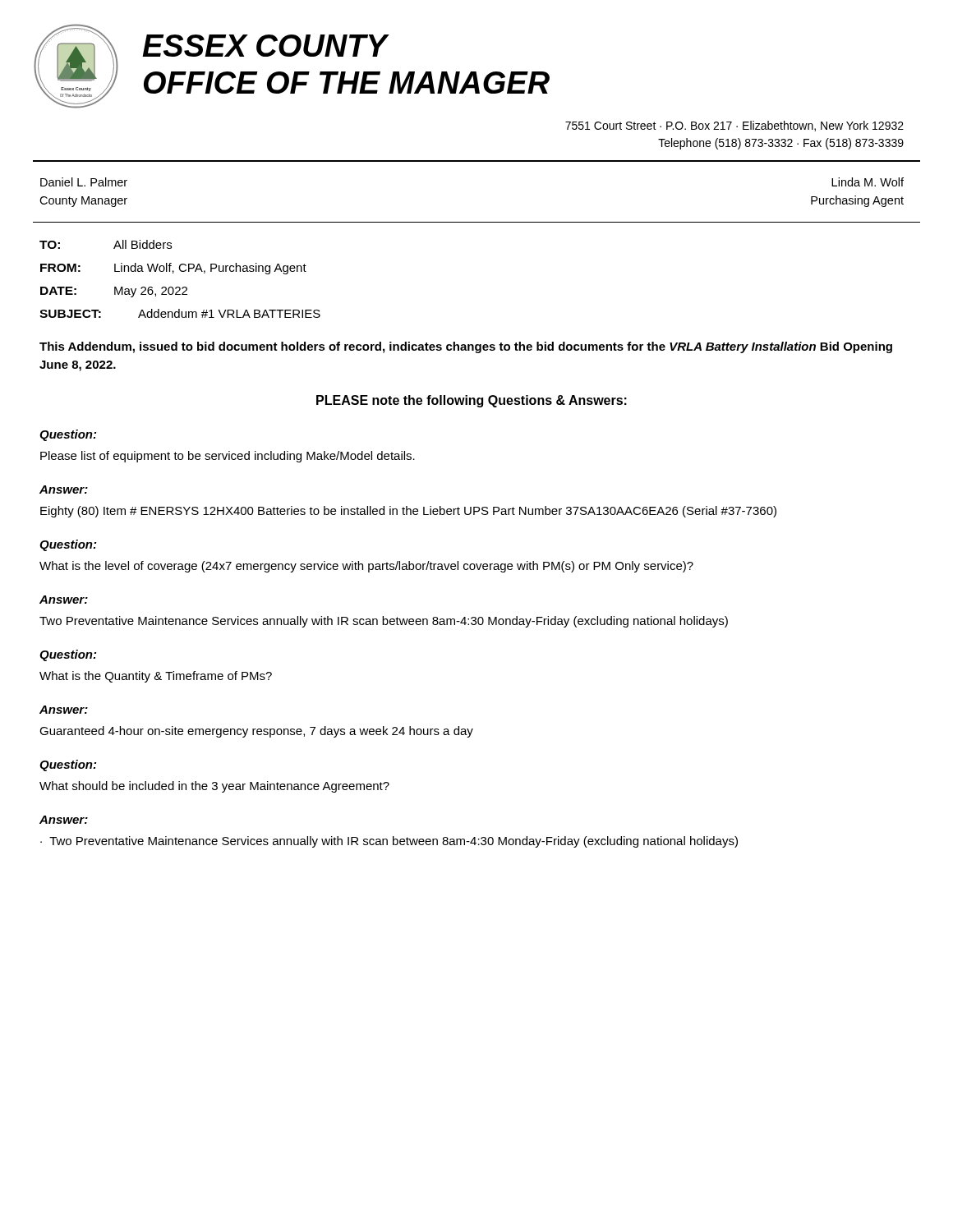Find the text block starting "Please list of equipment to be serviced including"
953x1232 pixels.
pyautogui.click(x=227, y=456)
